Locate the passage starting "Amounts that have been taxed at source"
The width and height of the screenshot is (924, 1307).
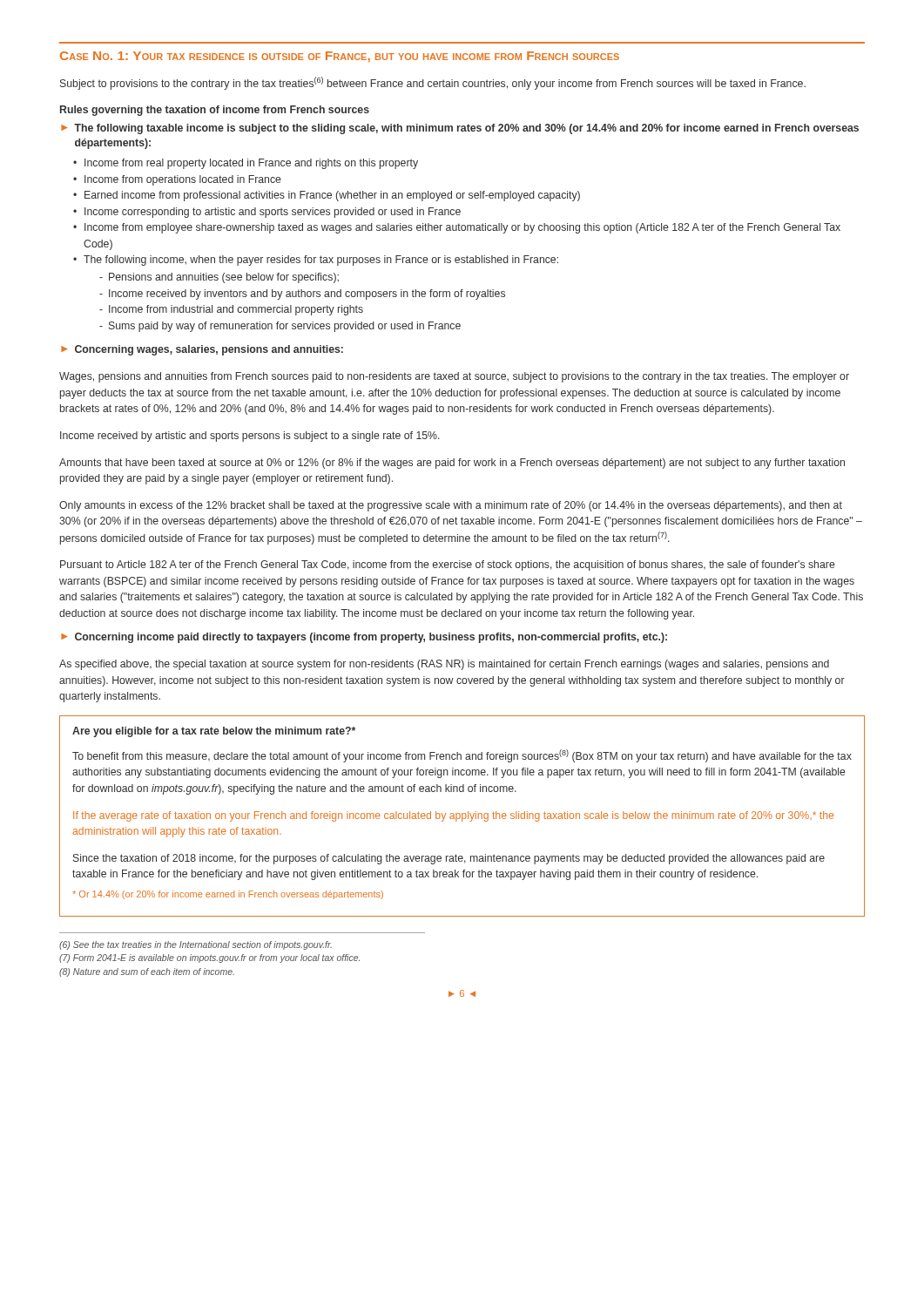point(462,471)
